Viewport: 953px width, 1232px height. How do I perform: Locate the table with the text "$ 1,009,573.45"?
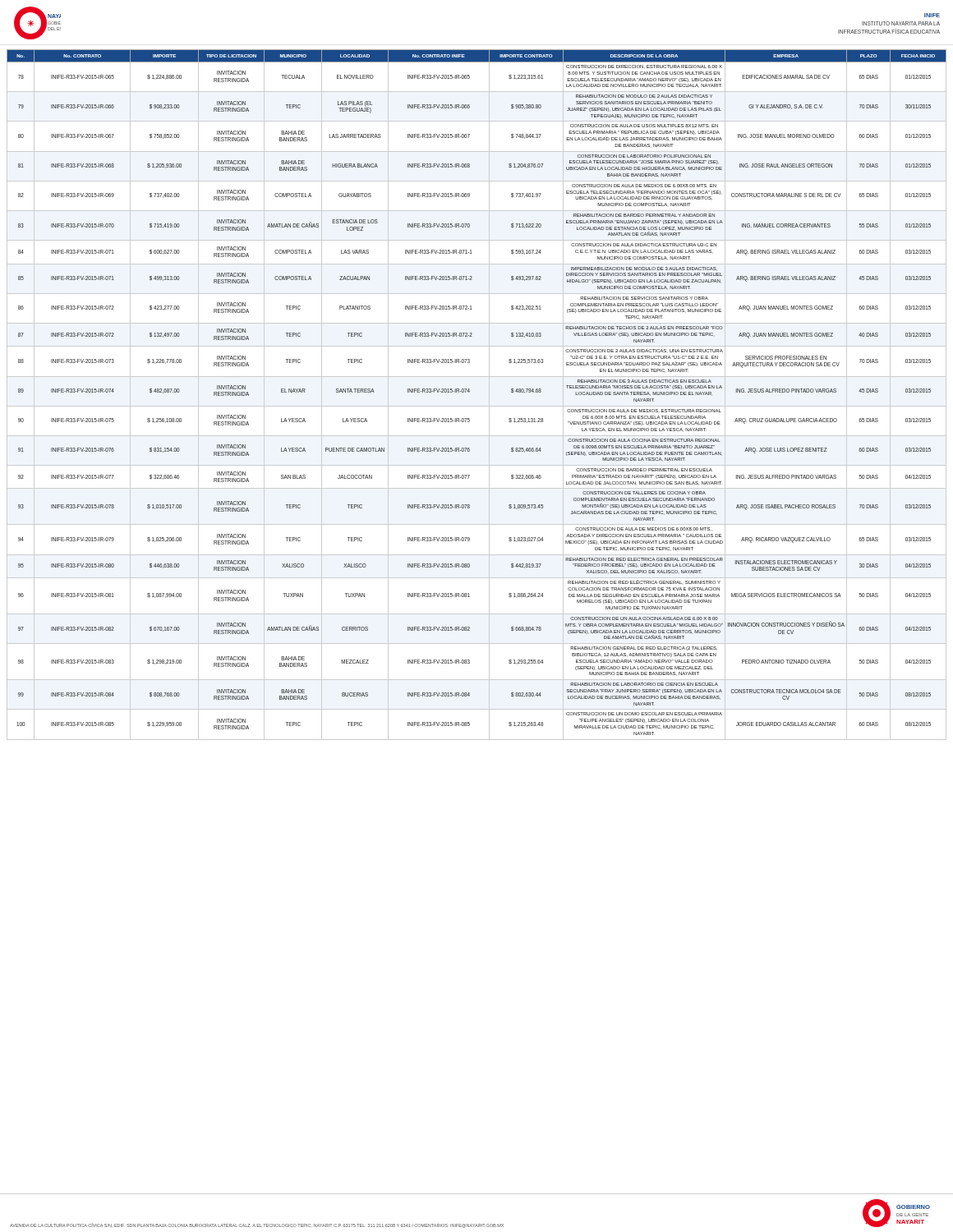click(x=476, y=409)
